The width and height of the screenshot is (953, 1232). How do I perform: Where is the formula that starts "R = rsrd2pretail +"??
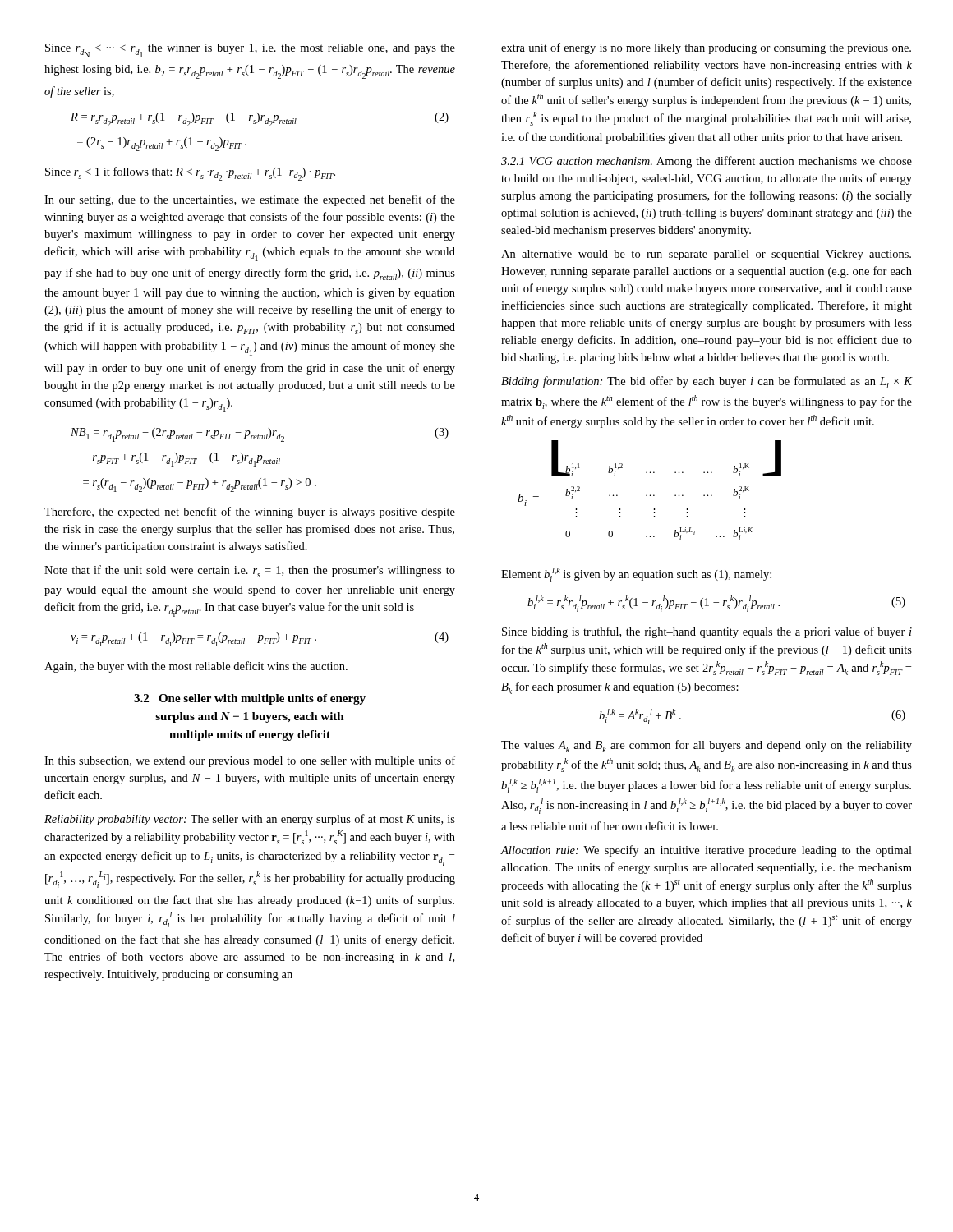click(x=263, y=132)
